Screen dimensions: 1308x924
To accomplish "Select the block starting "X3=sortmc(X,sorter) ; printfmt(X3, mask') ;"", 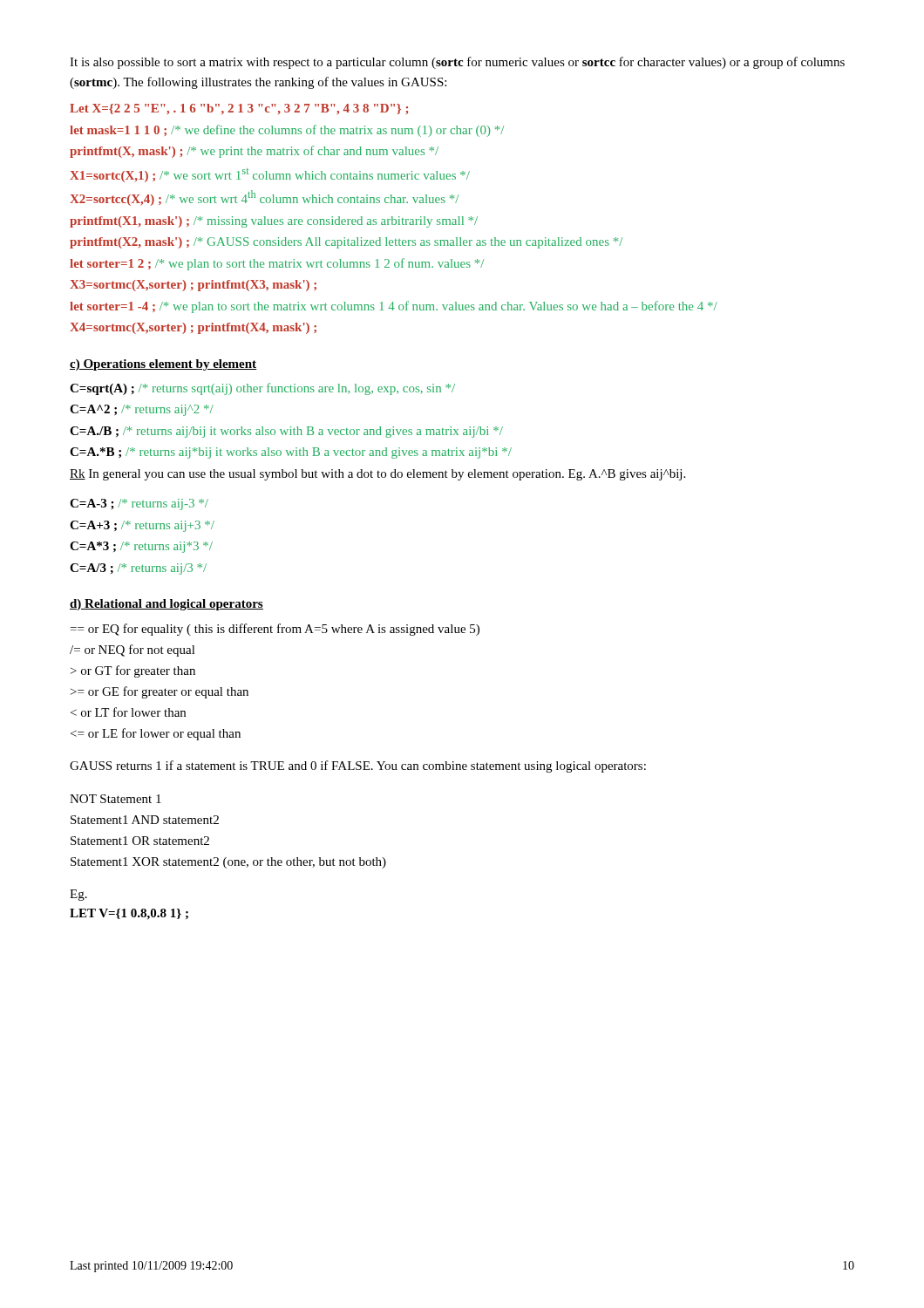I will click(194, 284).
